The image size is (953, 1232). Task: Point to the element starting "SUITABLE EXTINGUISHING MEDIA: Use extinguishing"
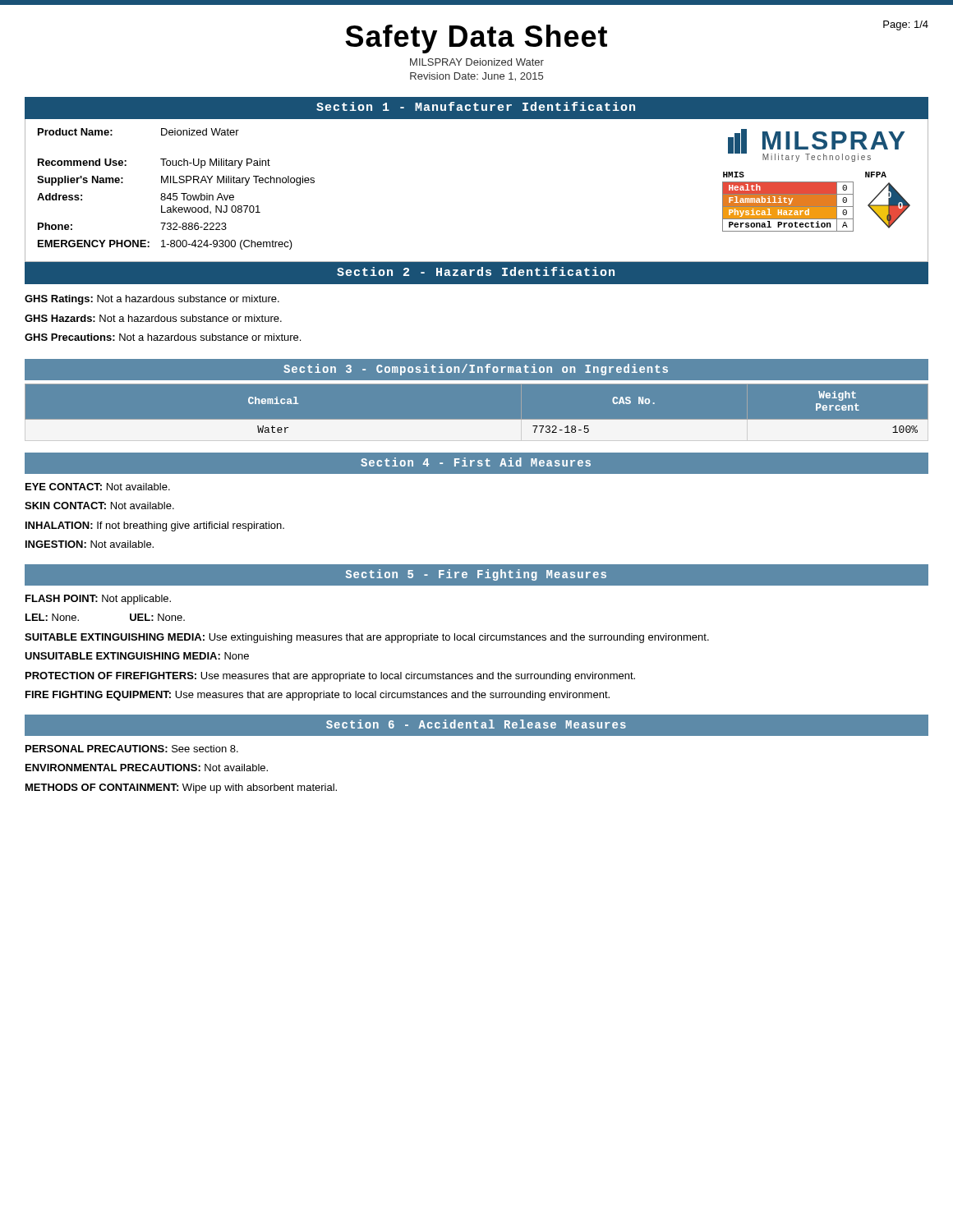click(x=367, y=637)
